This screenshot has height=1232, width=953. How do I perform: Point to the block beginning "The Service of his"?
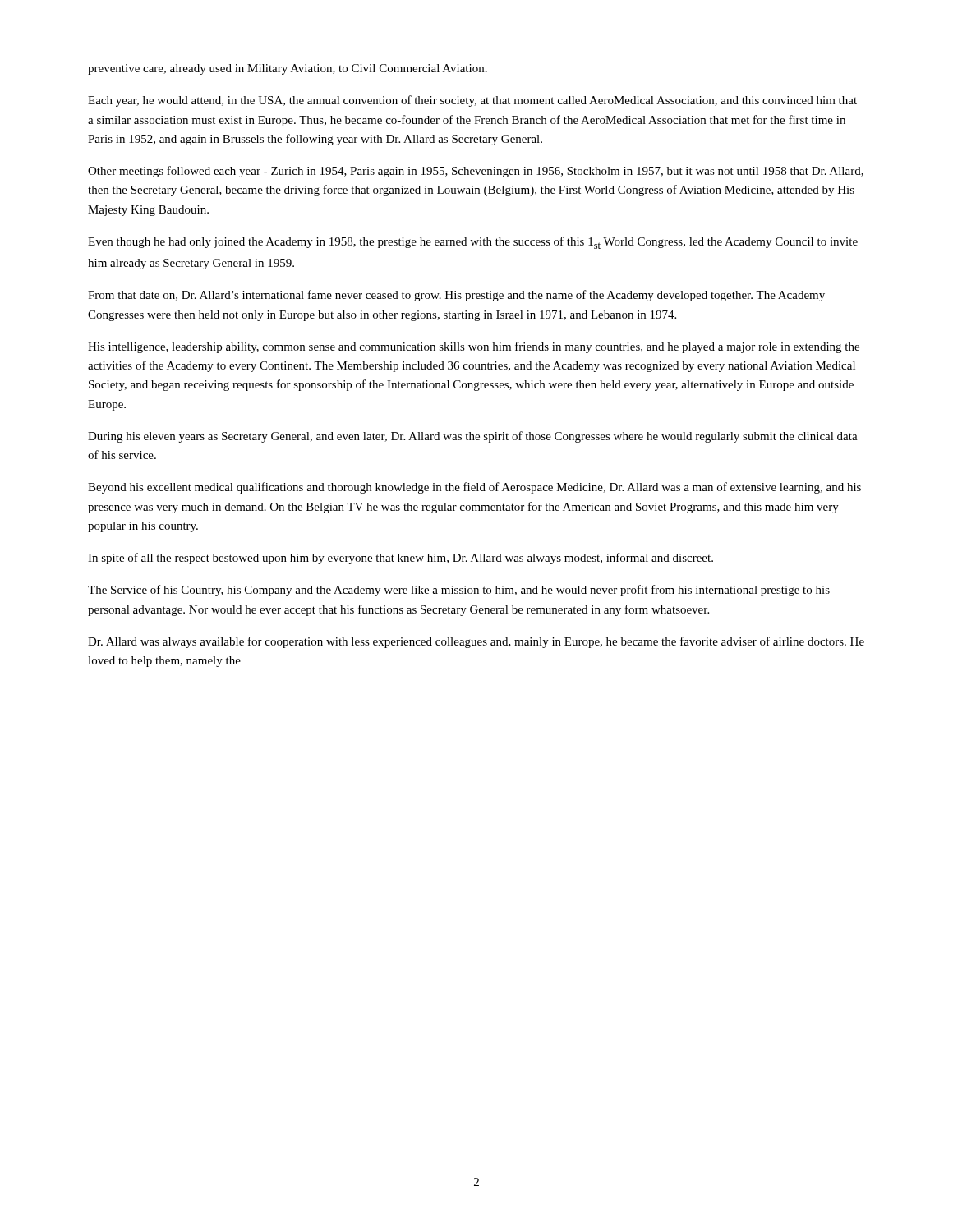tap(476, 600)
